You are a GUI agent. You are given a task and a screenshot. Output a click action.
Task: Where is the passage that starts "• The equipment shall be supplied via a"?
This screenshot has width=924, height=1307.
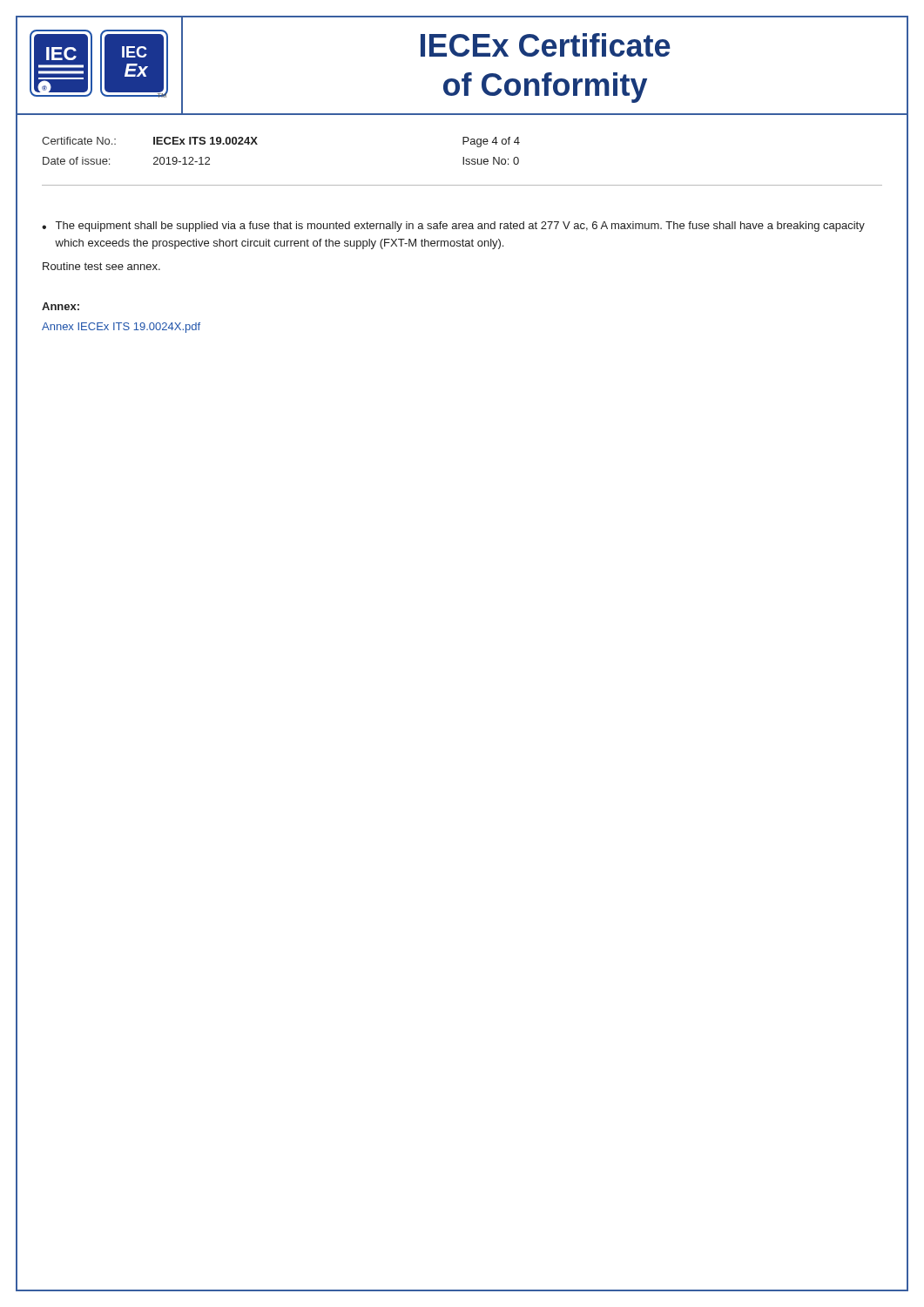coord(462,234)
